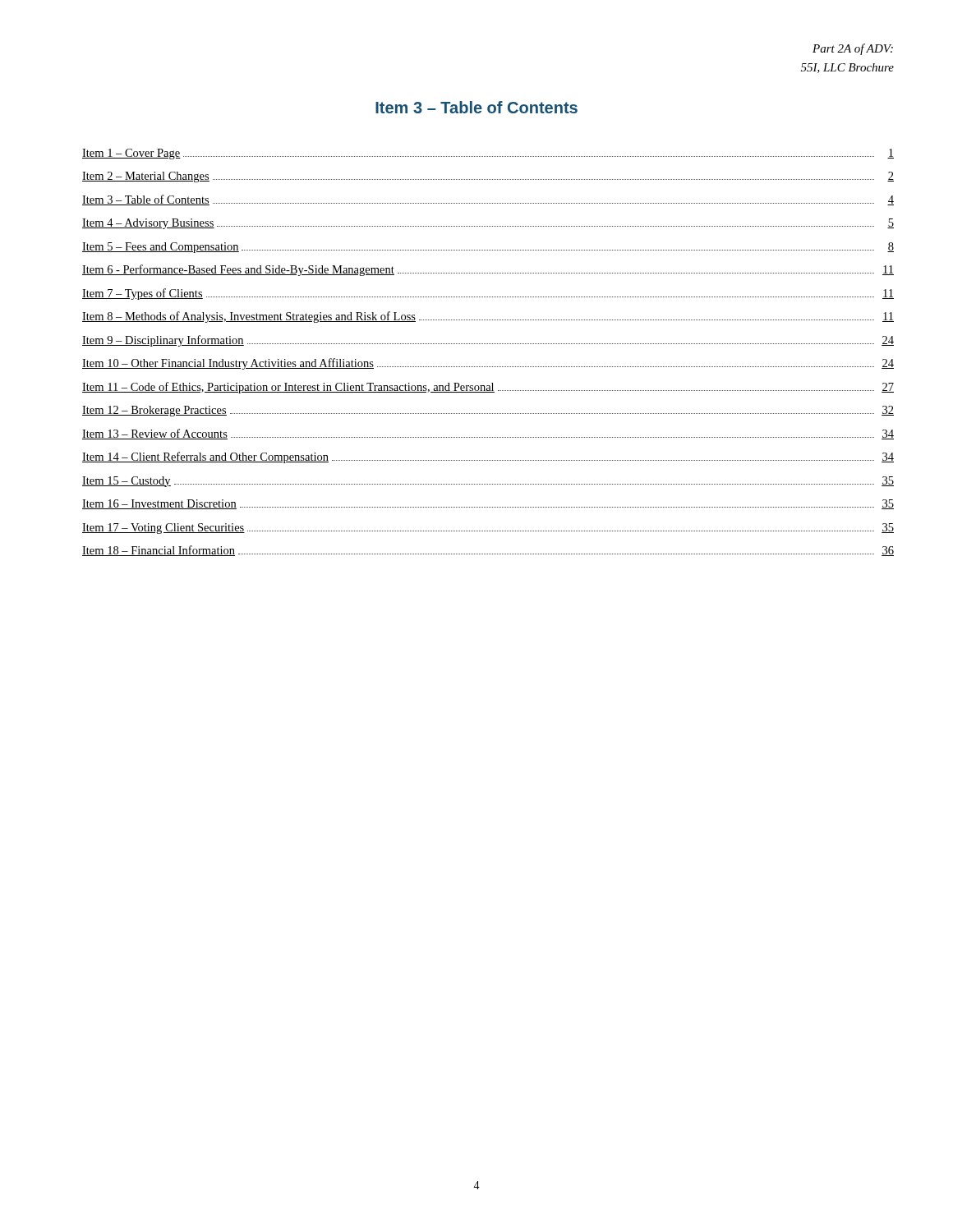
Task: Locate the block of text that opens with "Item 7 – Types of Clients"
Action: click(488, 293)
